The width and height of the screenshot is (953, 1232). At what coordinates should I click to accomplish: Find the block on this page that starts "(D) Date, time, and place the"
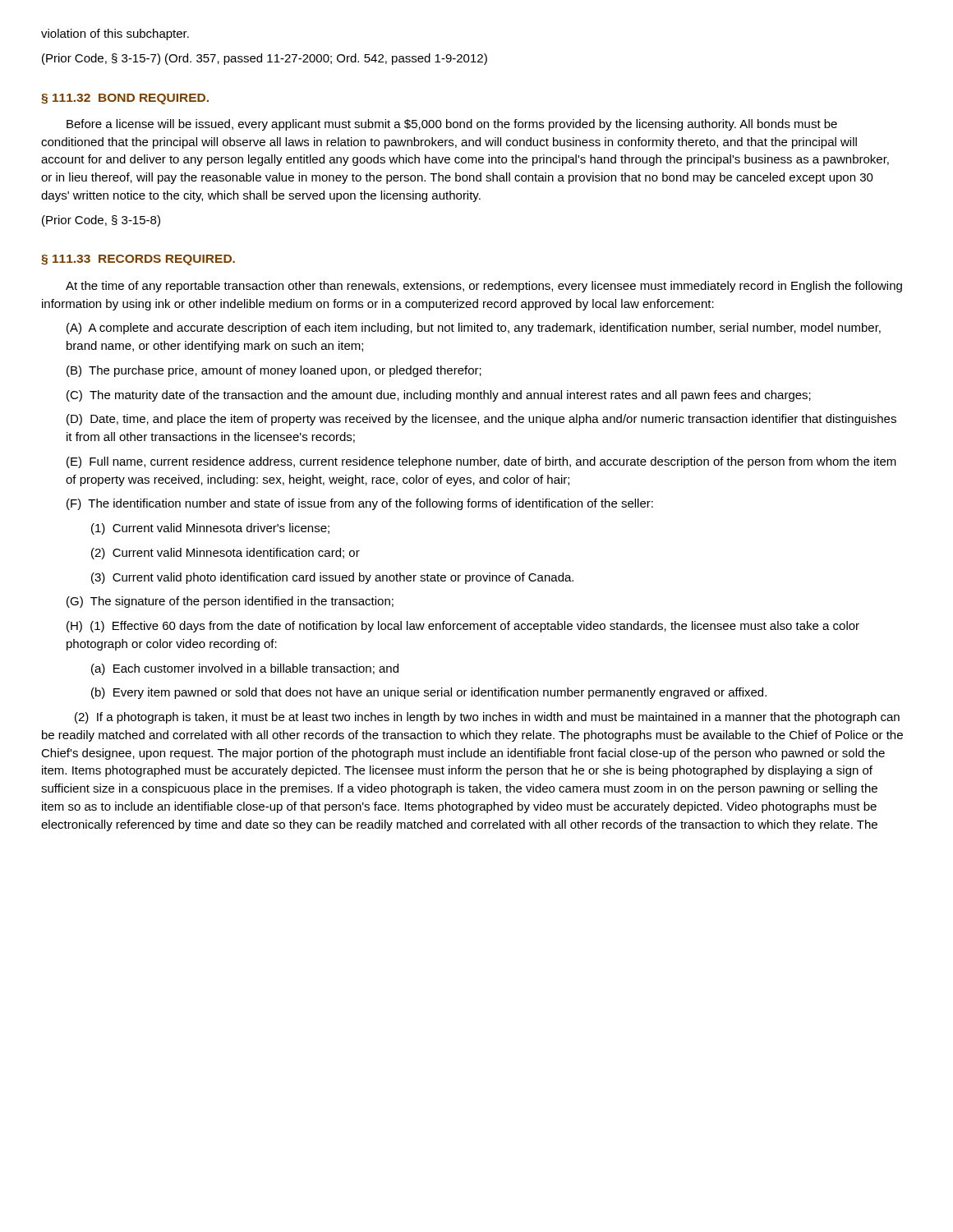tap(485, 428)
